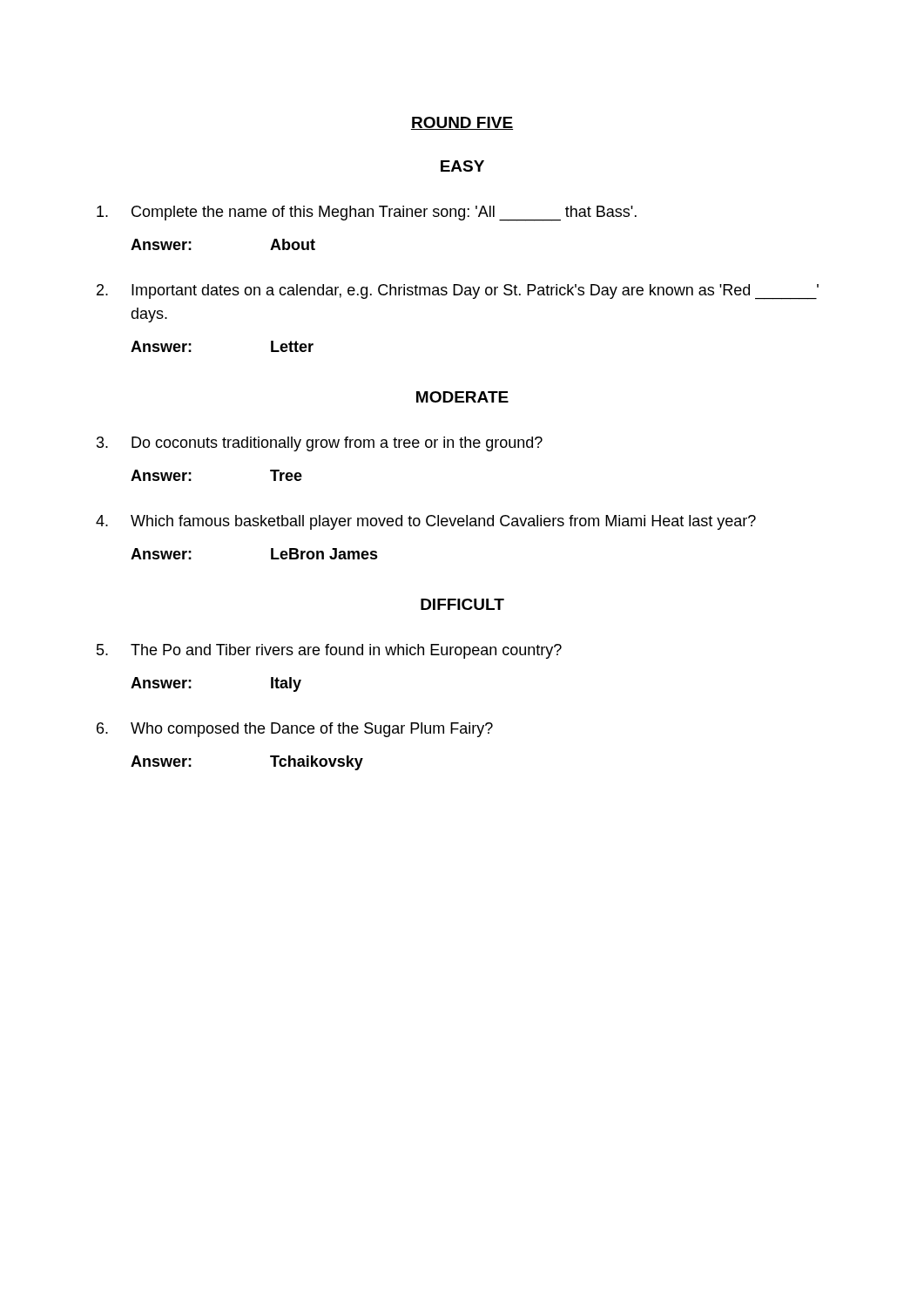Viewport: 924px width, 1307px height.
Task: Point to the element starting "Answer: Tree"
Action: click(x=167, y=475)
